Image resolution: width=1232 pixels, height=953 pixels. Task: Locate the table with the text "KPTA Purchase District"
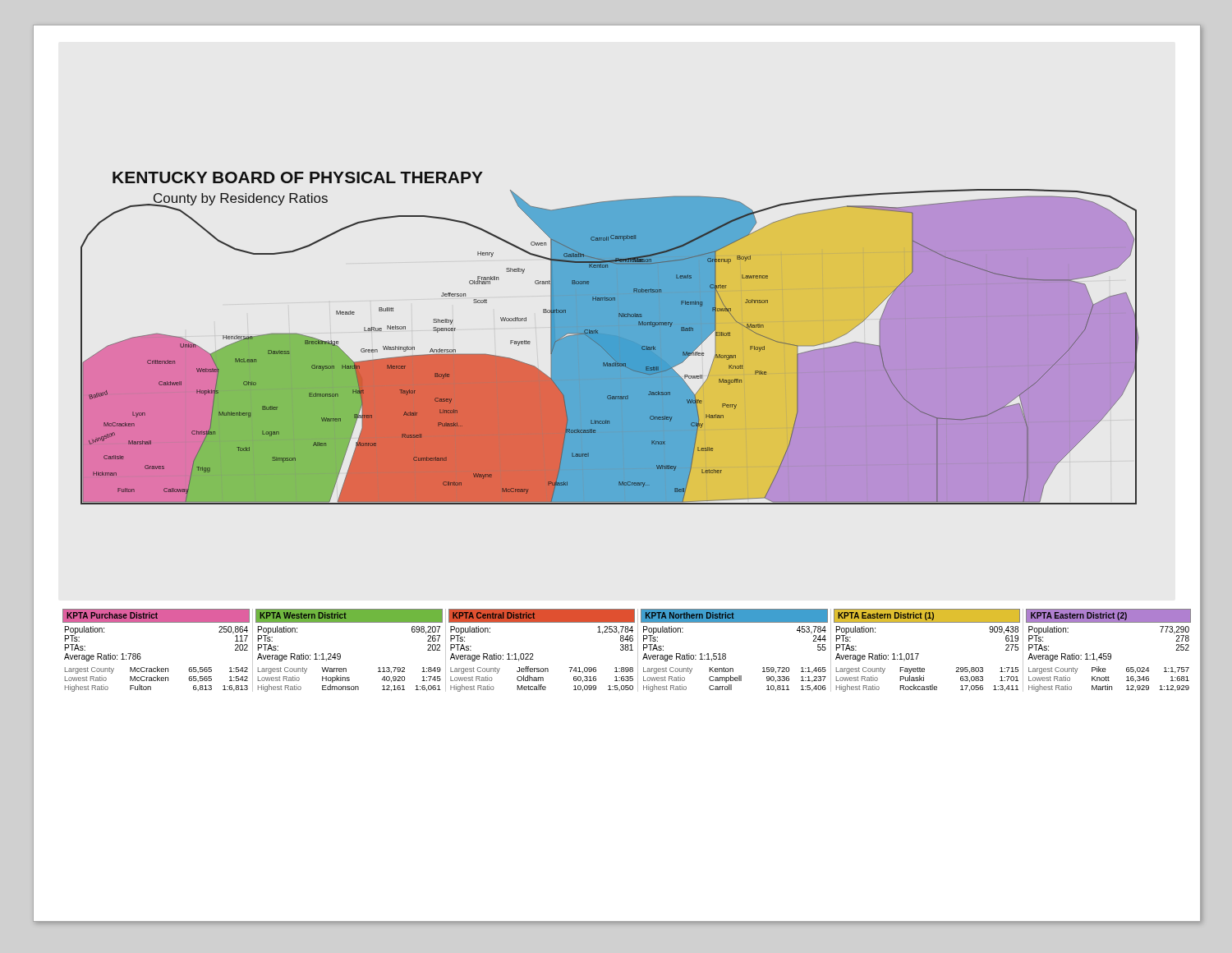coord(627,650)
